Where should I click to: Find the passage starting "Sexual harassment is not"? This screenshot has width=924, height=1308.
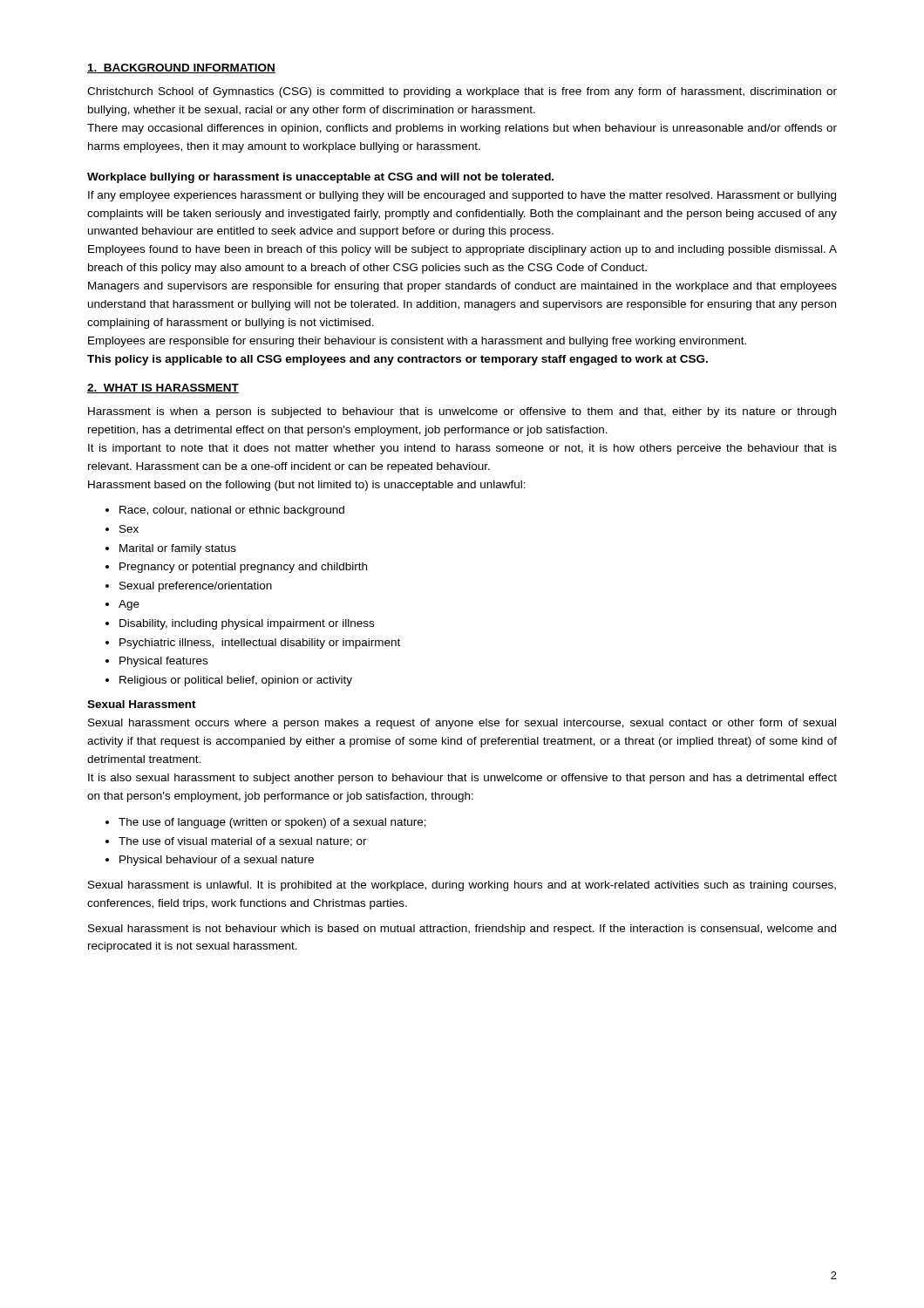click(462, 937)
